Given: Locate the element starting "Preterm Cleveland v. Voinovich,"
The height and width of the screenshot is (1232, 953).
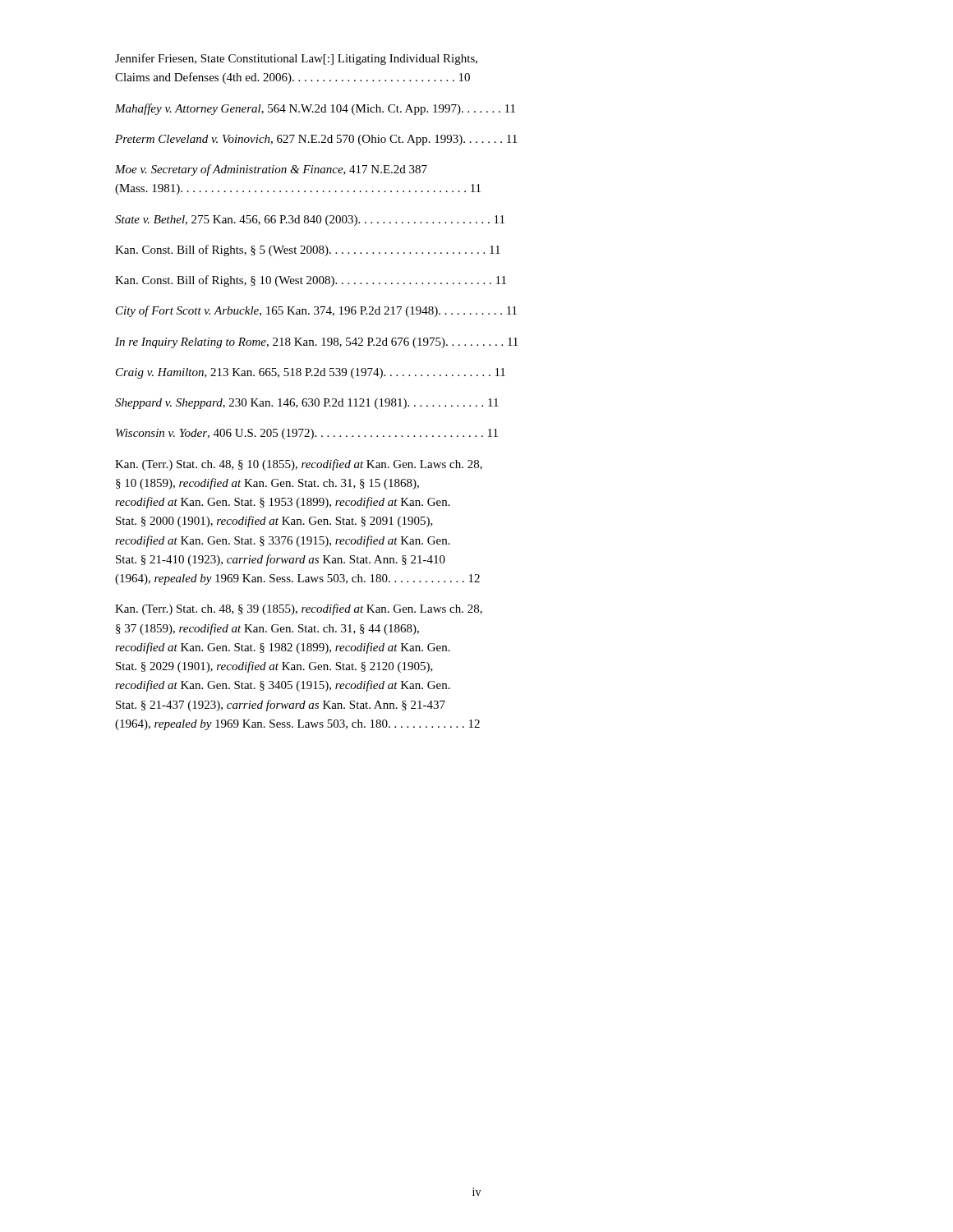Looking at the screenshot, I should tap(316, 139).
